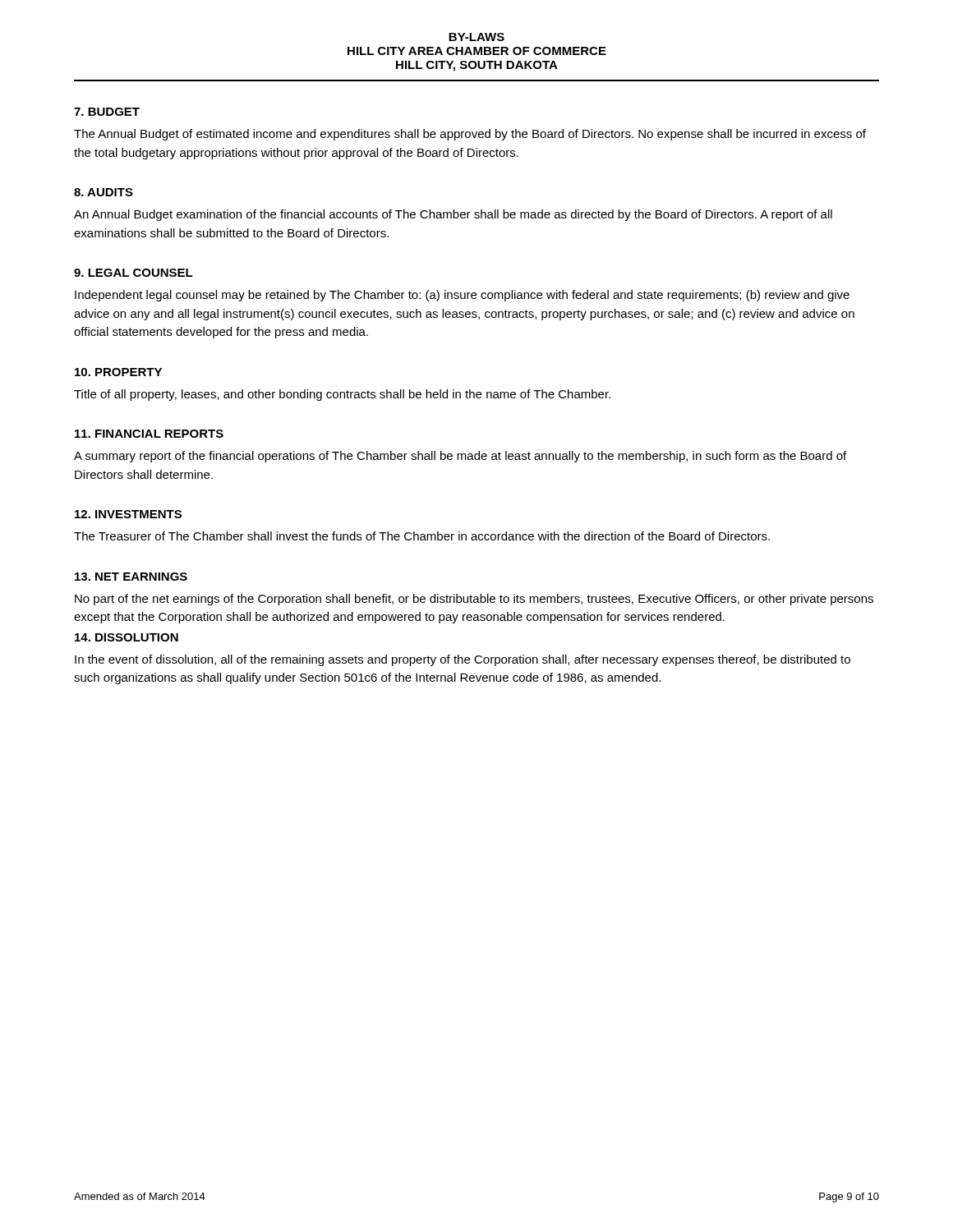Navigate to the text starting "Independent legal counsel"

(464, 313)
